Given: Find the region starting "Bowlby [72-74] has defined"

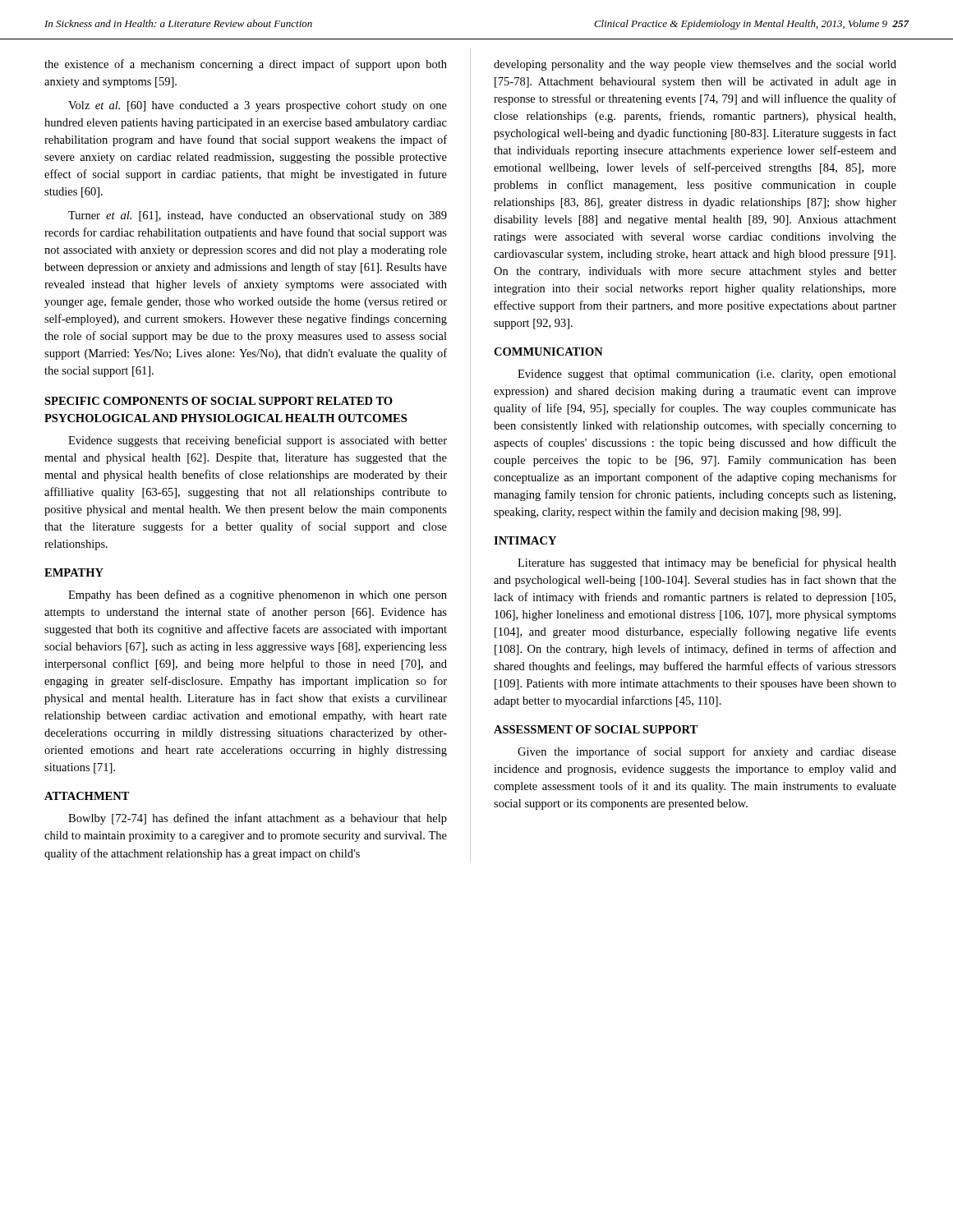Looking at the screenshot, I should (x=246, y=836).
